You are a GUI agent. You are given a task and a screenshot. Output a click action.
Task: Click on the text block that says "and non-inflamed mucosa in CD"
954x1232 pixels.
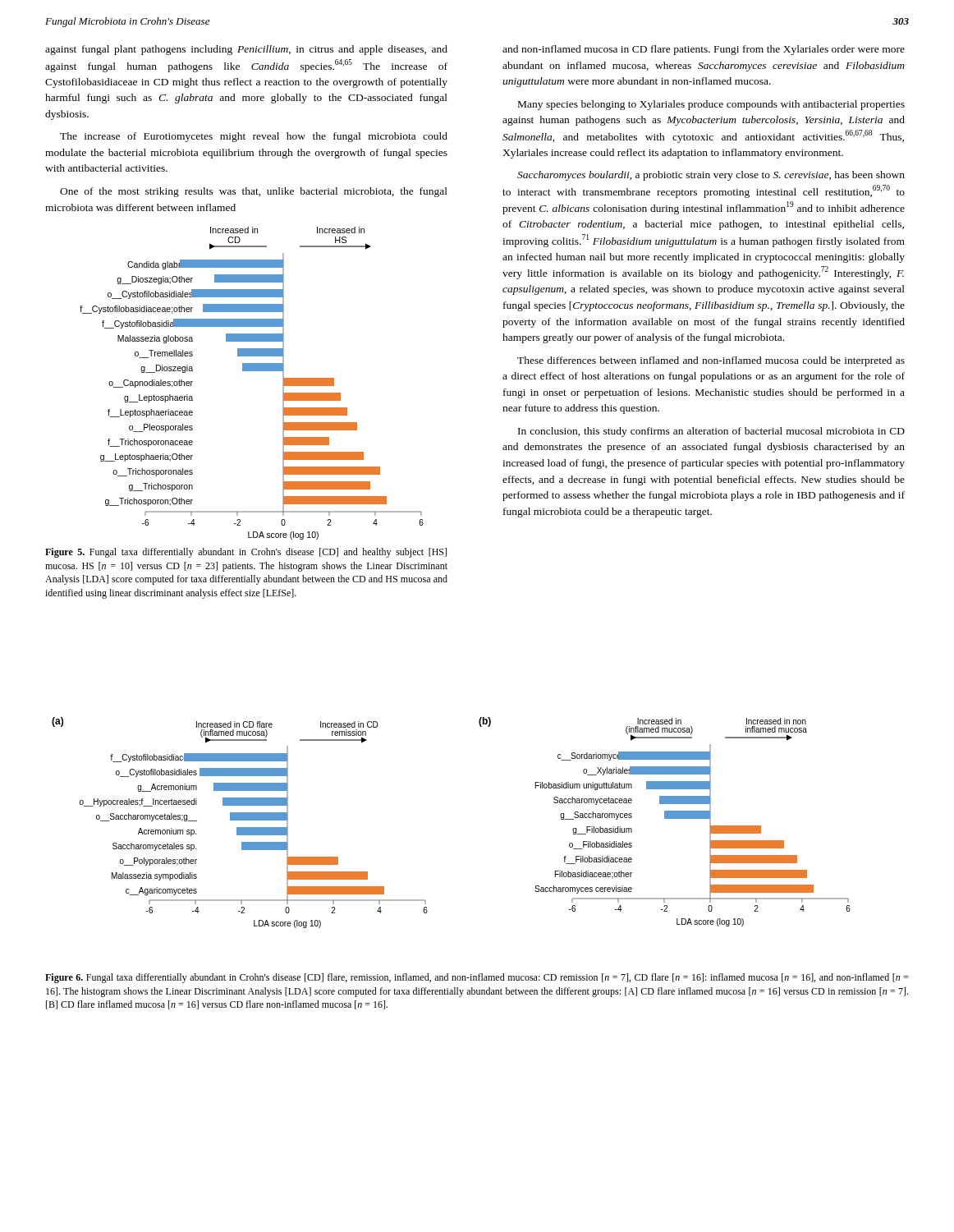point(704,65)
